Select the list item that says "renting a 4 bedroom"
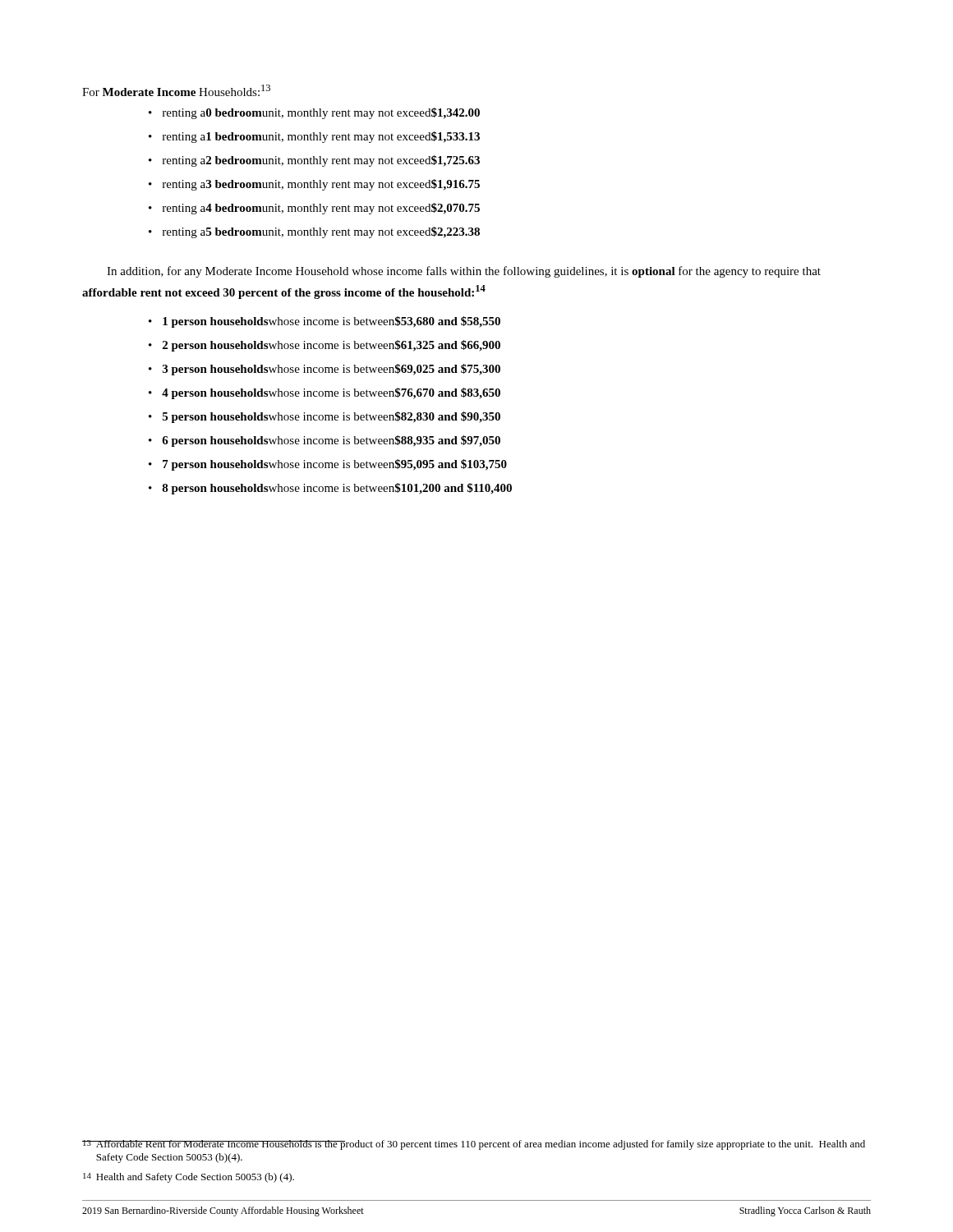The image size is (953, 1232). tap(321, 208)
